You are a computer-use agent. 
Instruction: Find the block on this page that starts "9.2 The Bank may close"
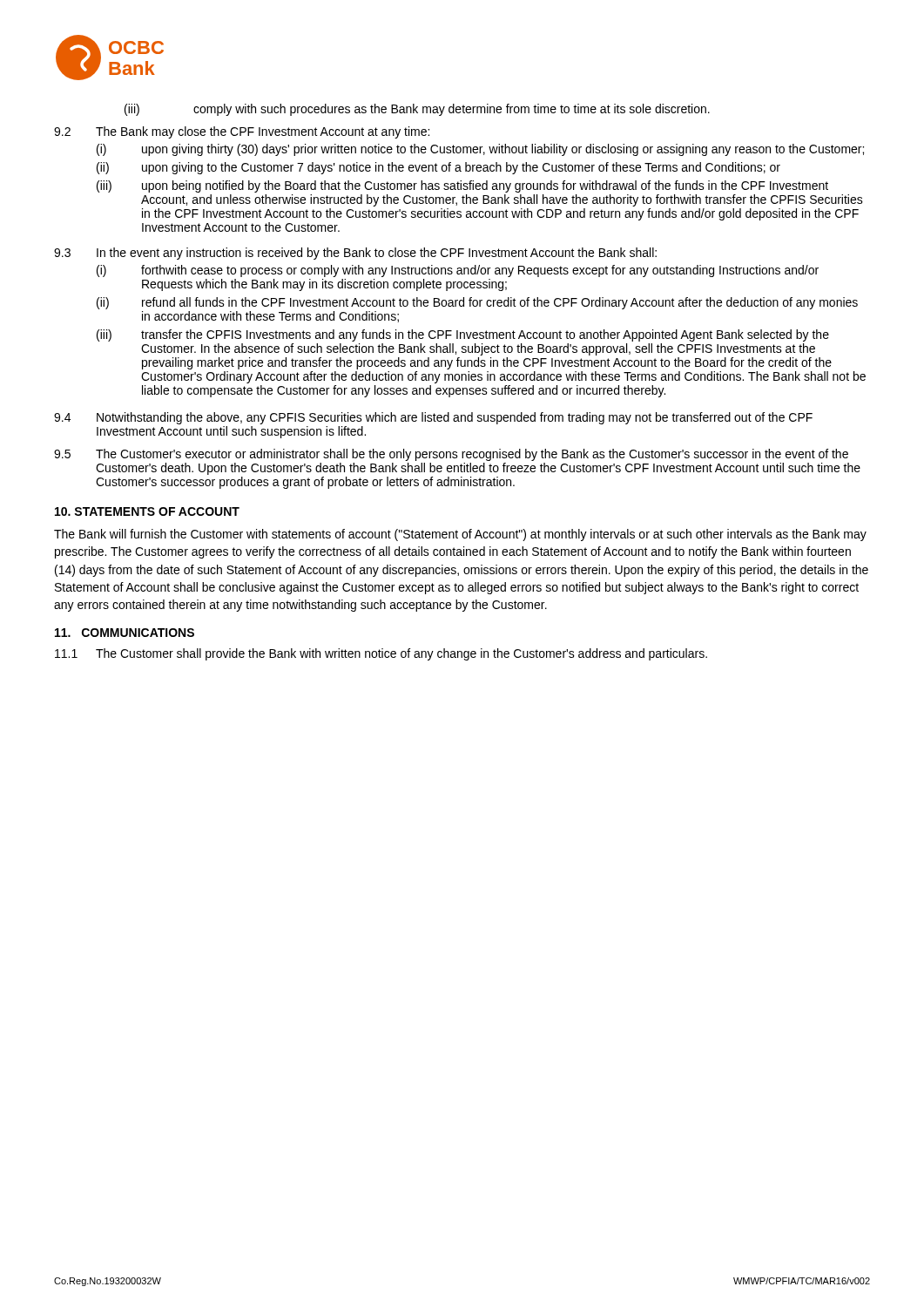pyautogui.click(x=462, y=182)
